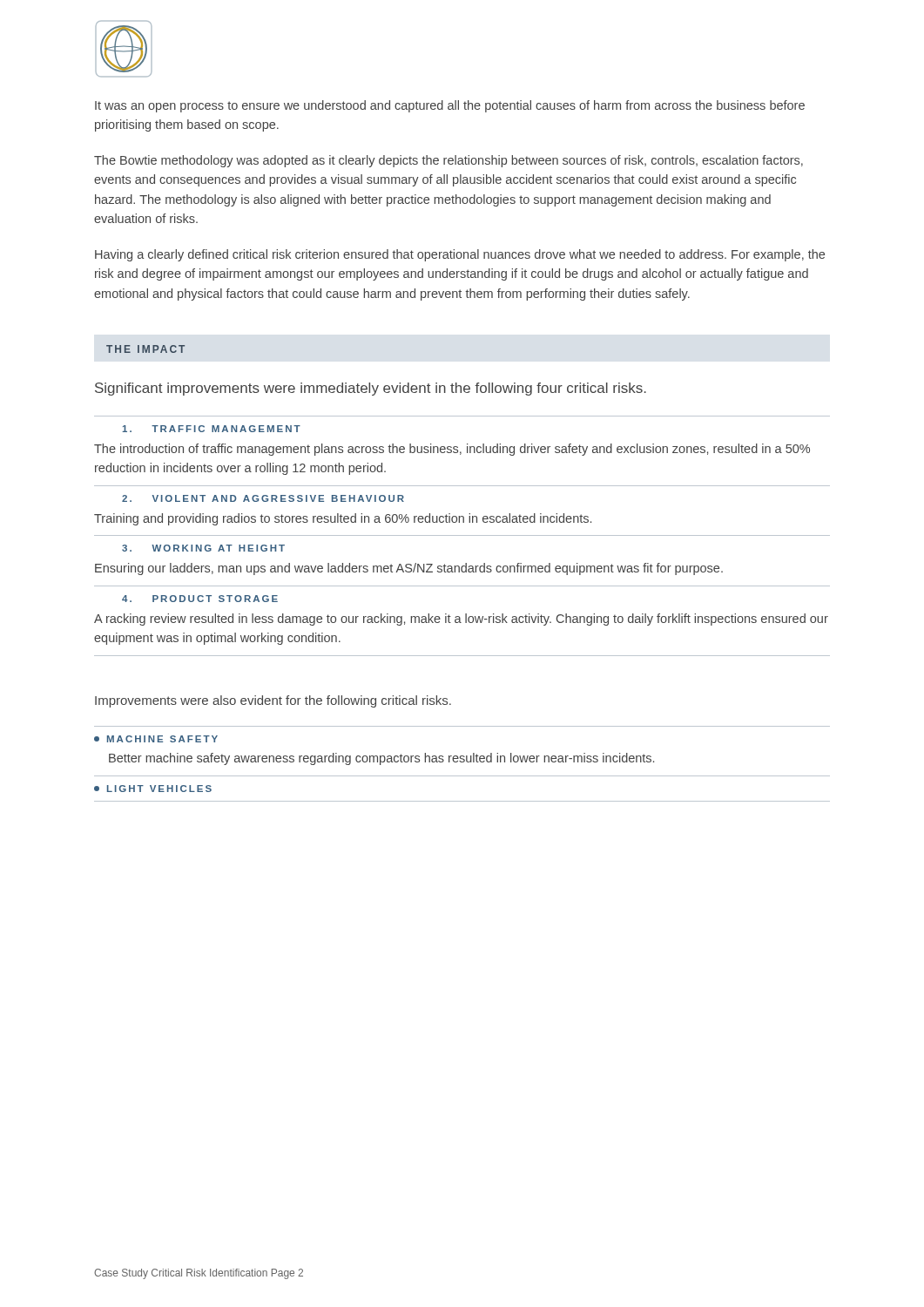The width and height of the screenshot is (924, 1307).
Task: Point to the block beginning "Improvements were also evident for the"
Action: point(273,700)
